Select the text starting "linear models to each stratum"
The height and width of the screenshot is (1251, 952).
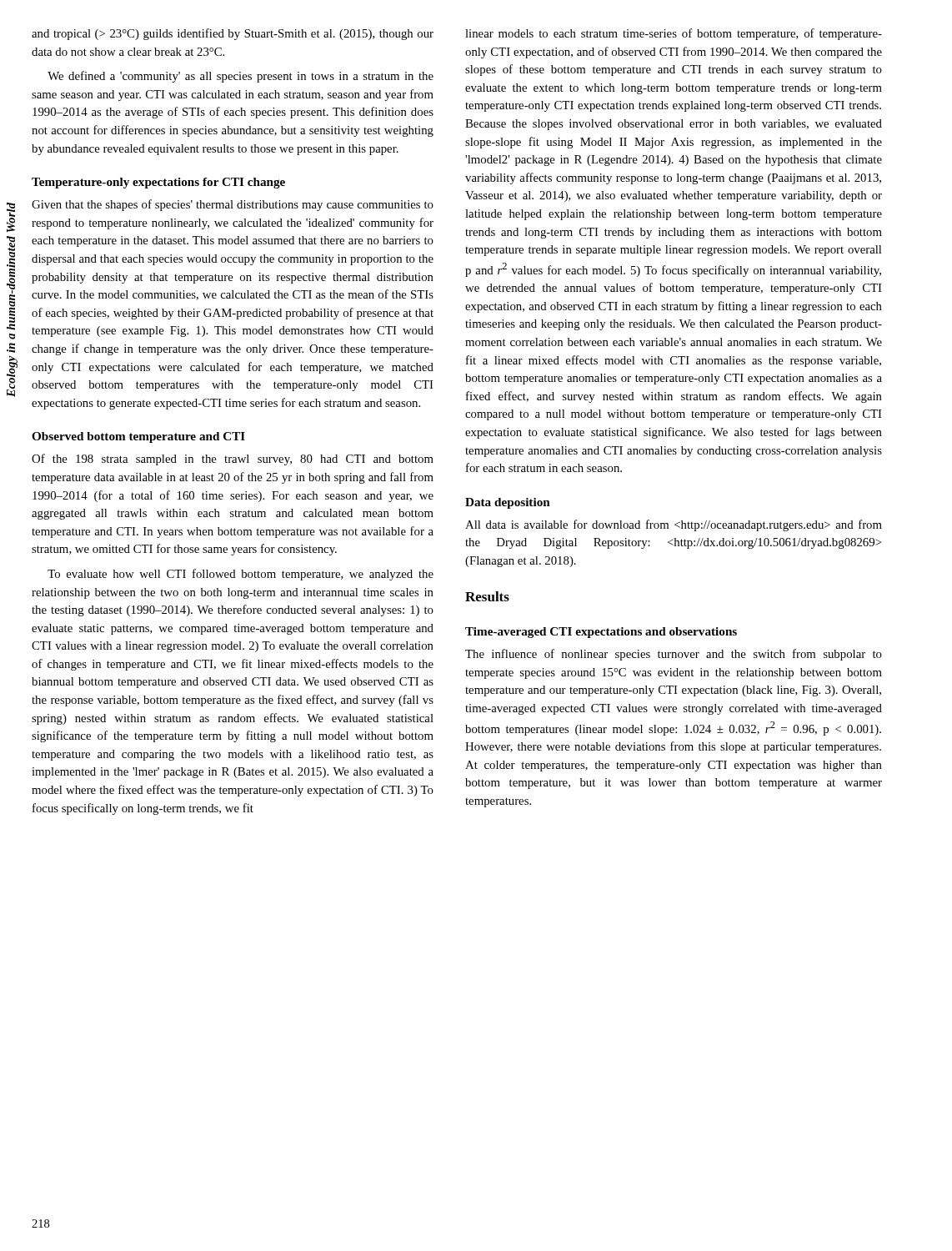click(674, 251)
